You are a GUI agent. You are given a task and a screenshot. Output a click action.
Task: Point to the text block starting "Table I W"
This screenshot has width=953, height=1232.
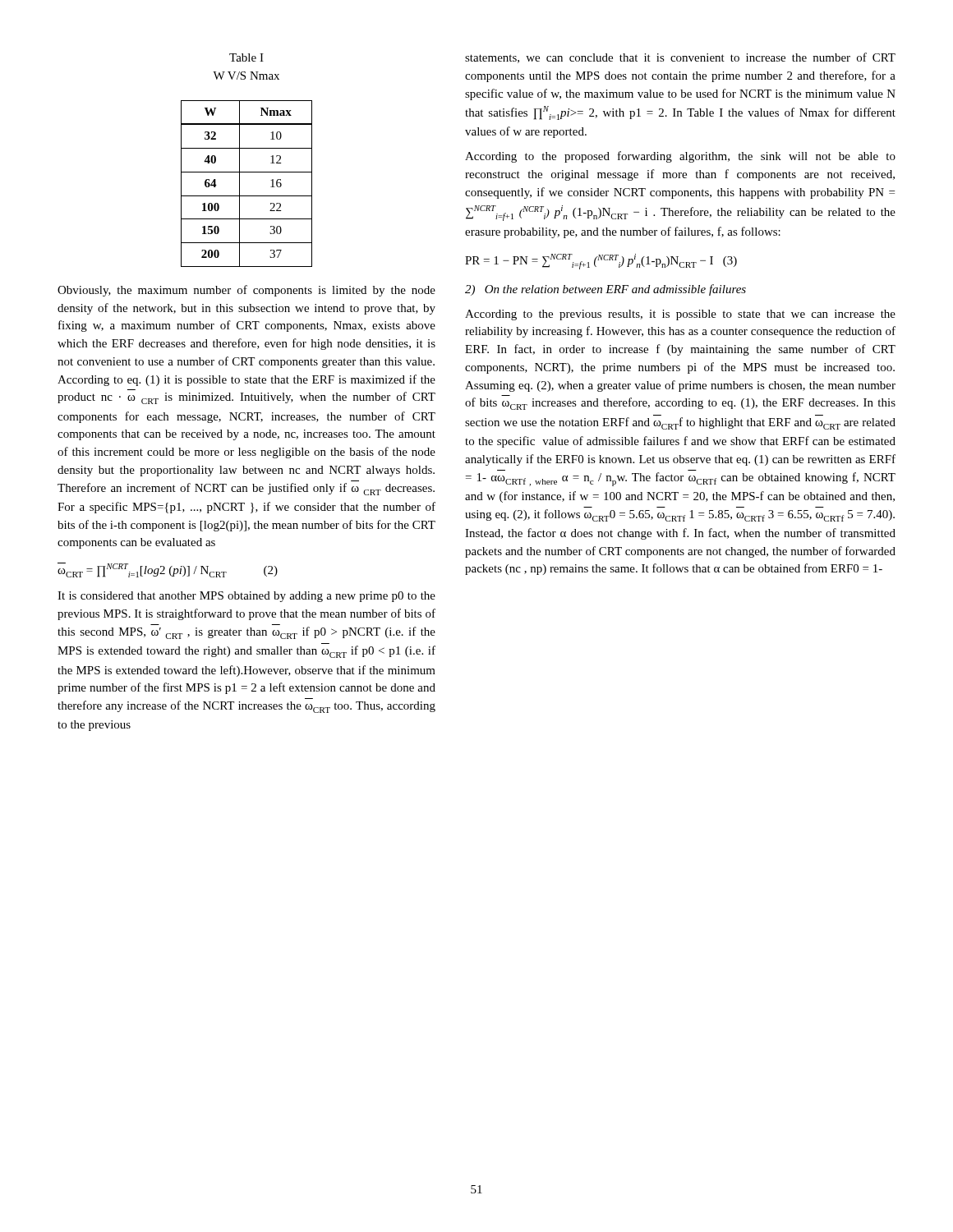pyautogui.click(x=246, y=67)
